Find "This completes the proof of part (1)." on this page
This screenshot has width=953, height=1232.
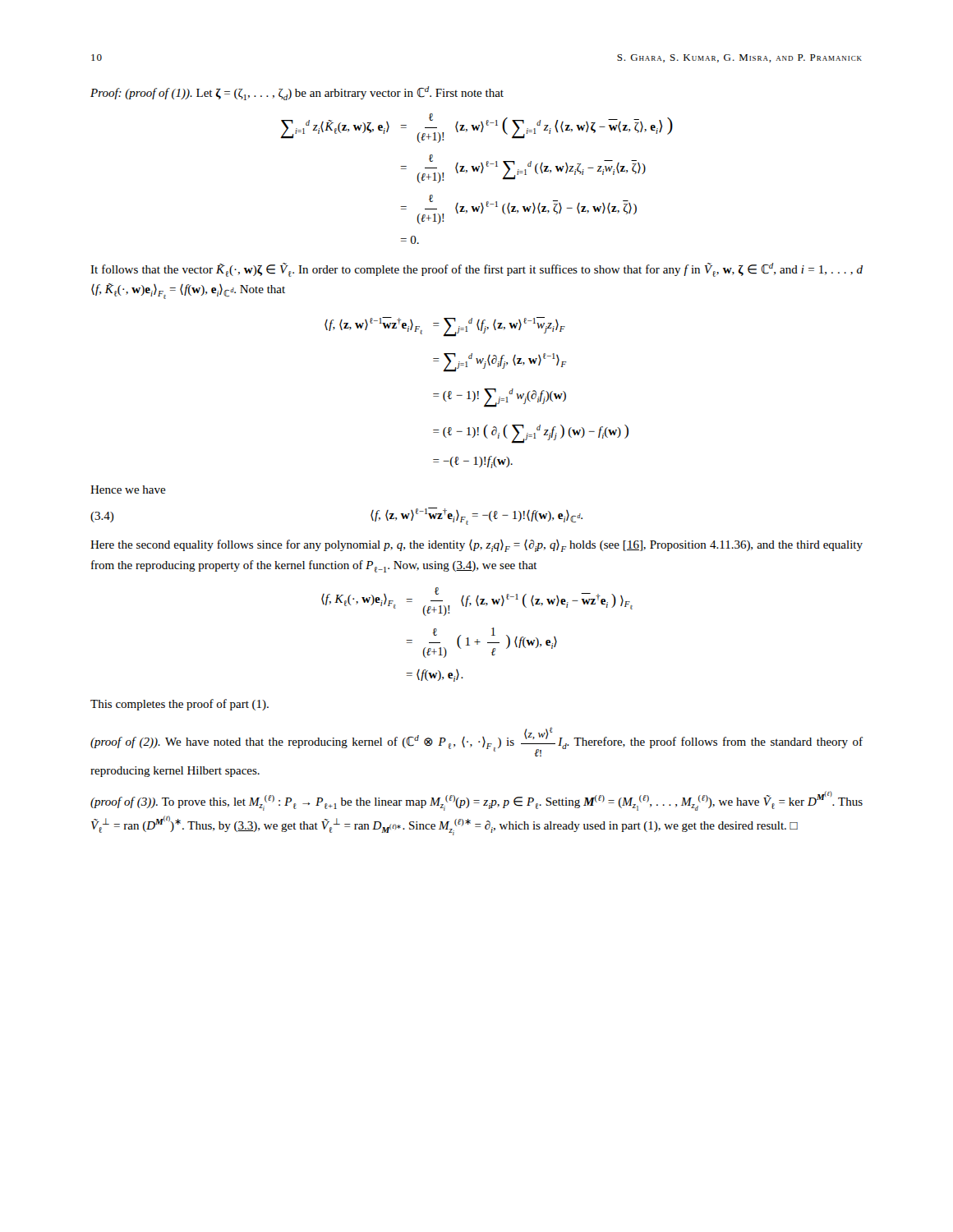point(180,704)
